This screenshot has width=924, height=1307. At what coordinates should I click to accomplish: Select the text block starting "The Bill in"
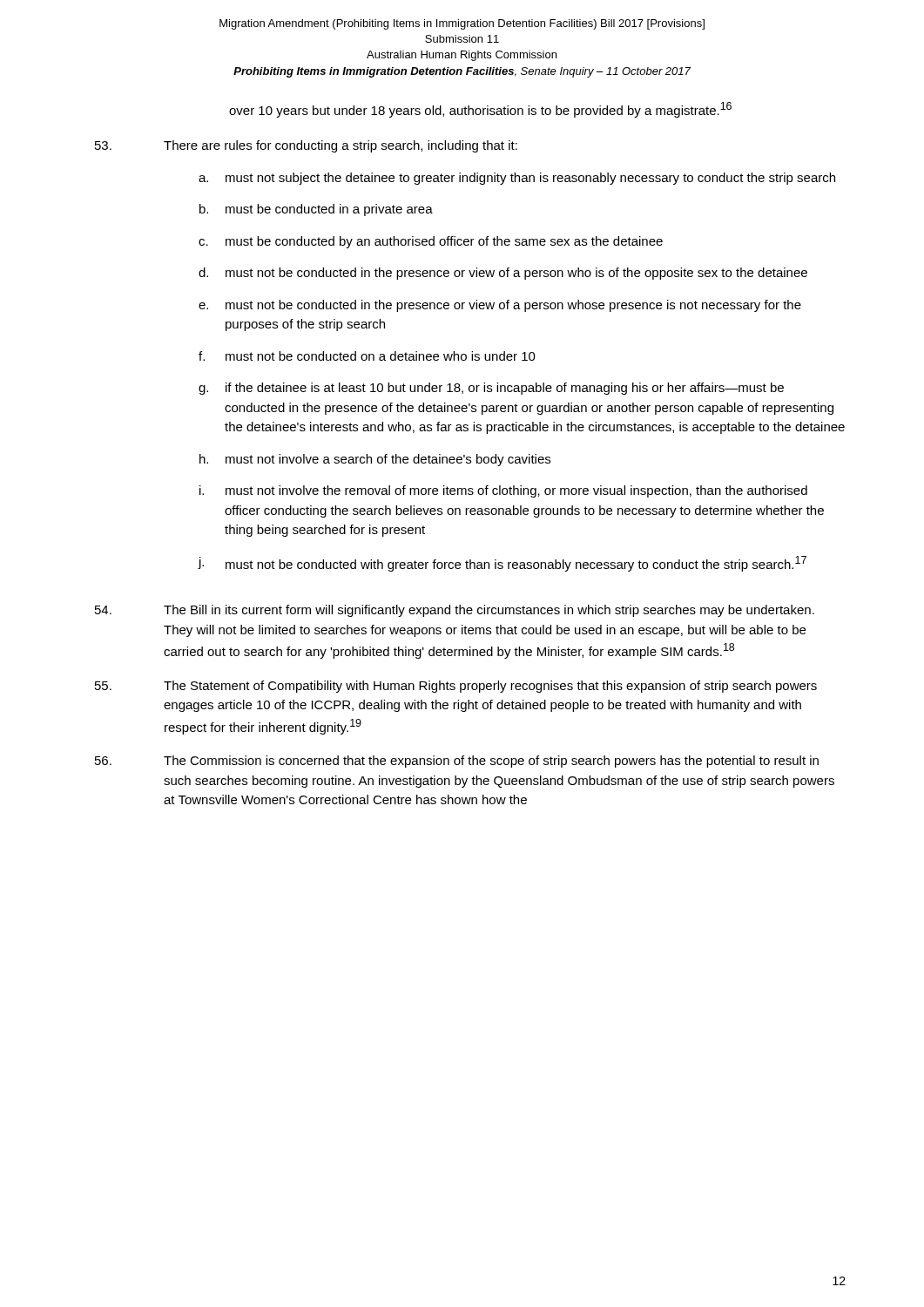470,631
